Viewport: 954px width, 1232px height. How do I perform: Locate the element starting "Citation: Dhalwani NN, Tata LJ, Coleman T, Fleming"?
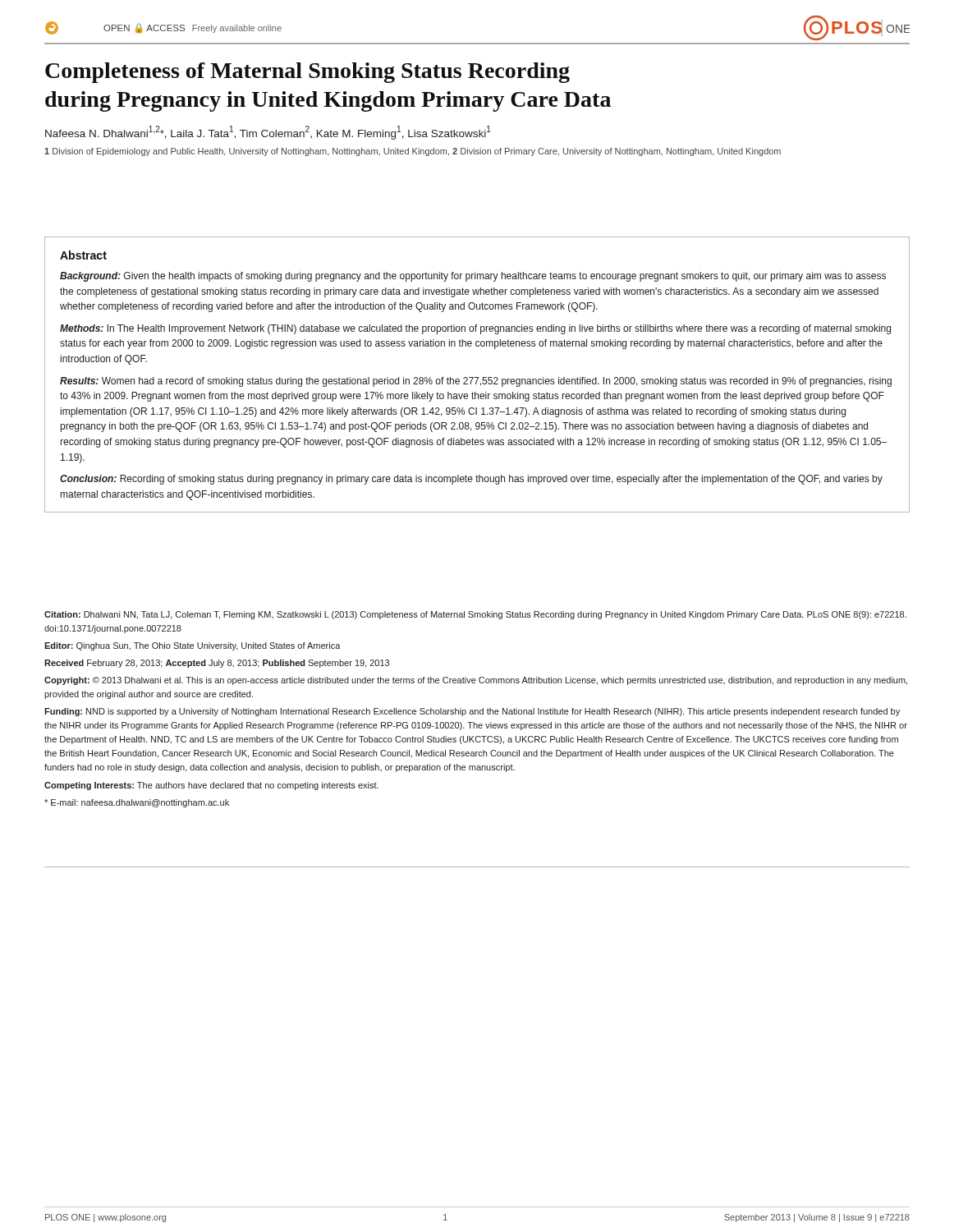[x=477, y=709]
